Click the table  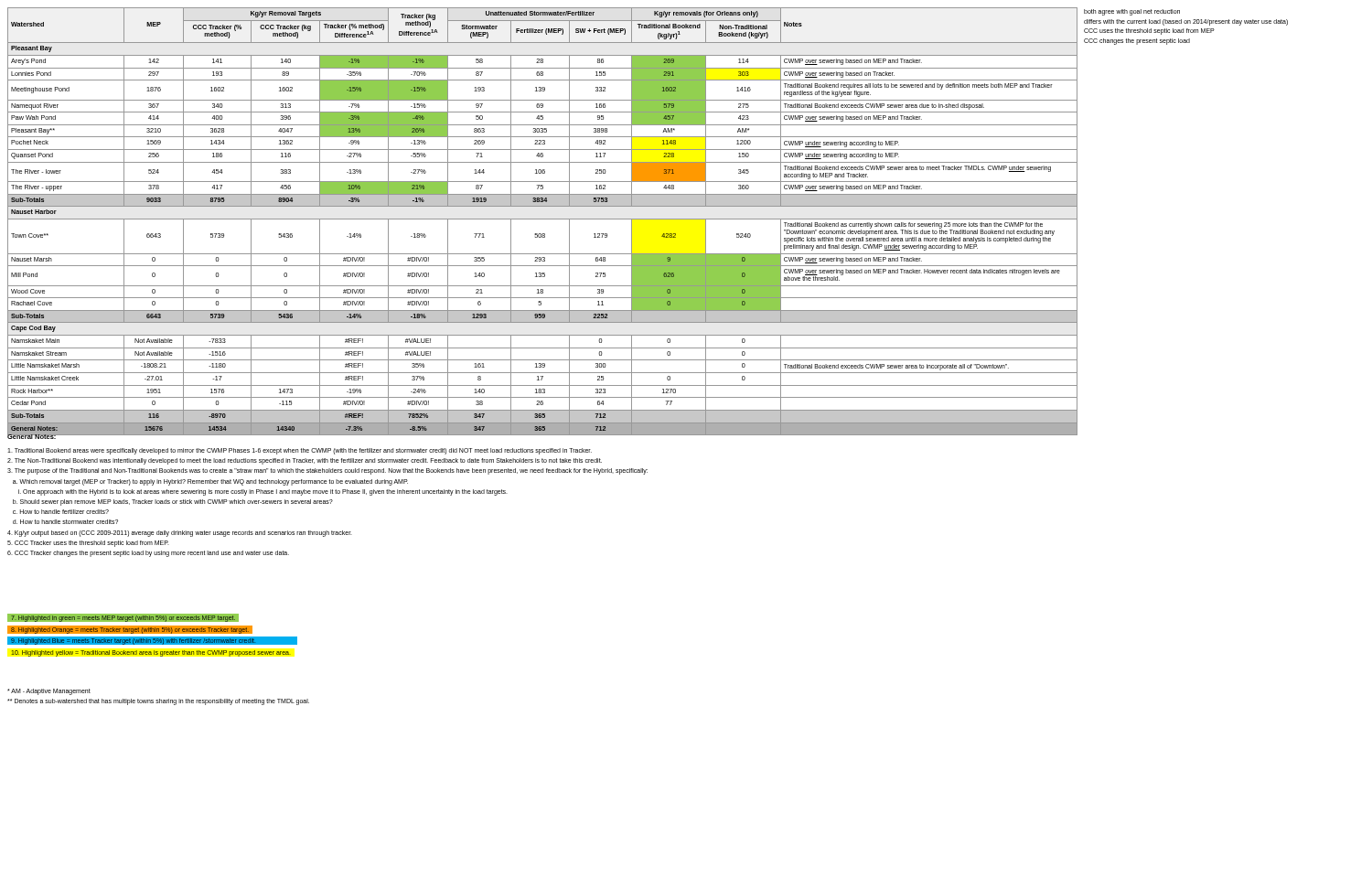pyautogui.click(x=542, y=221)
